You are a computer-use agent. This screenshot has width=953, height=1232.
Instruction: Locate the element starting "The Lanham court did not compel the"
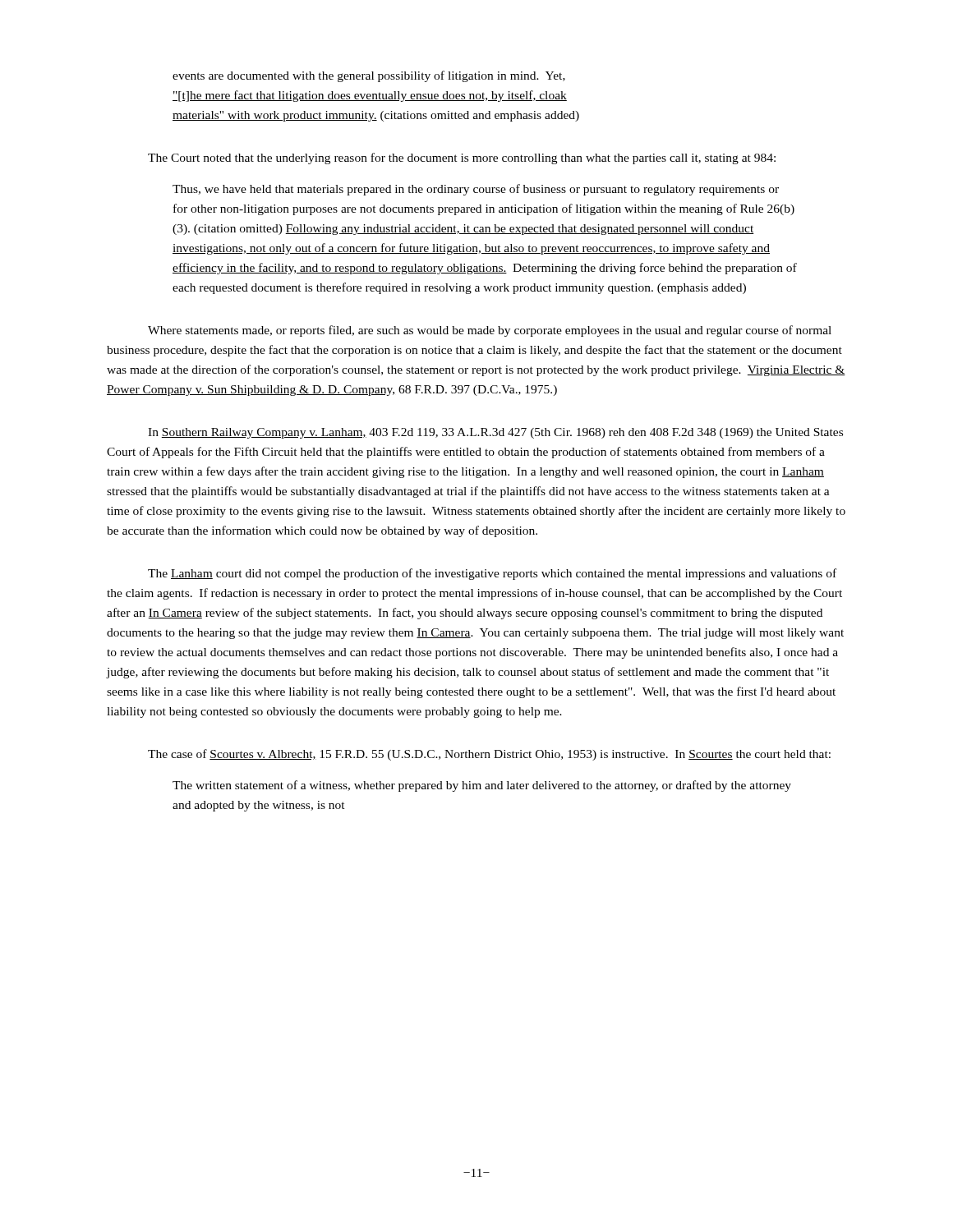click(x=476, y=643)
